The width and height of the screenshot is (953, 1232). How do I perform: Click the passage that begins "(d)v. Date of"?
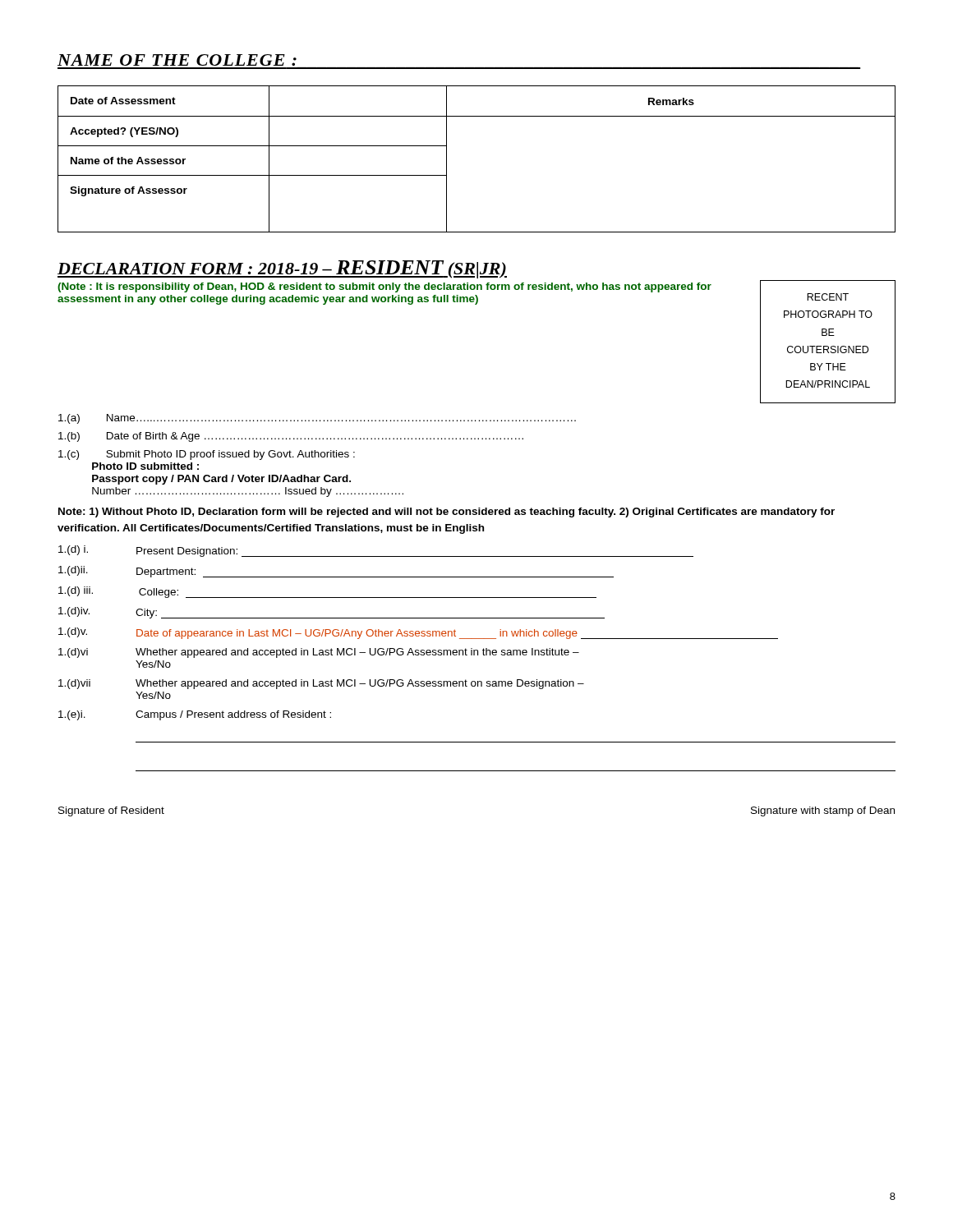point(476,632)
